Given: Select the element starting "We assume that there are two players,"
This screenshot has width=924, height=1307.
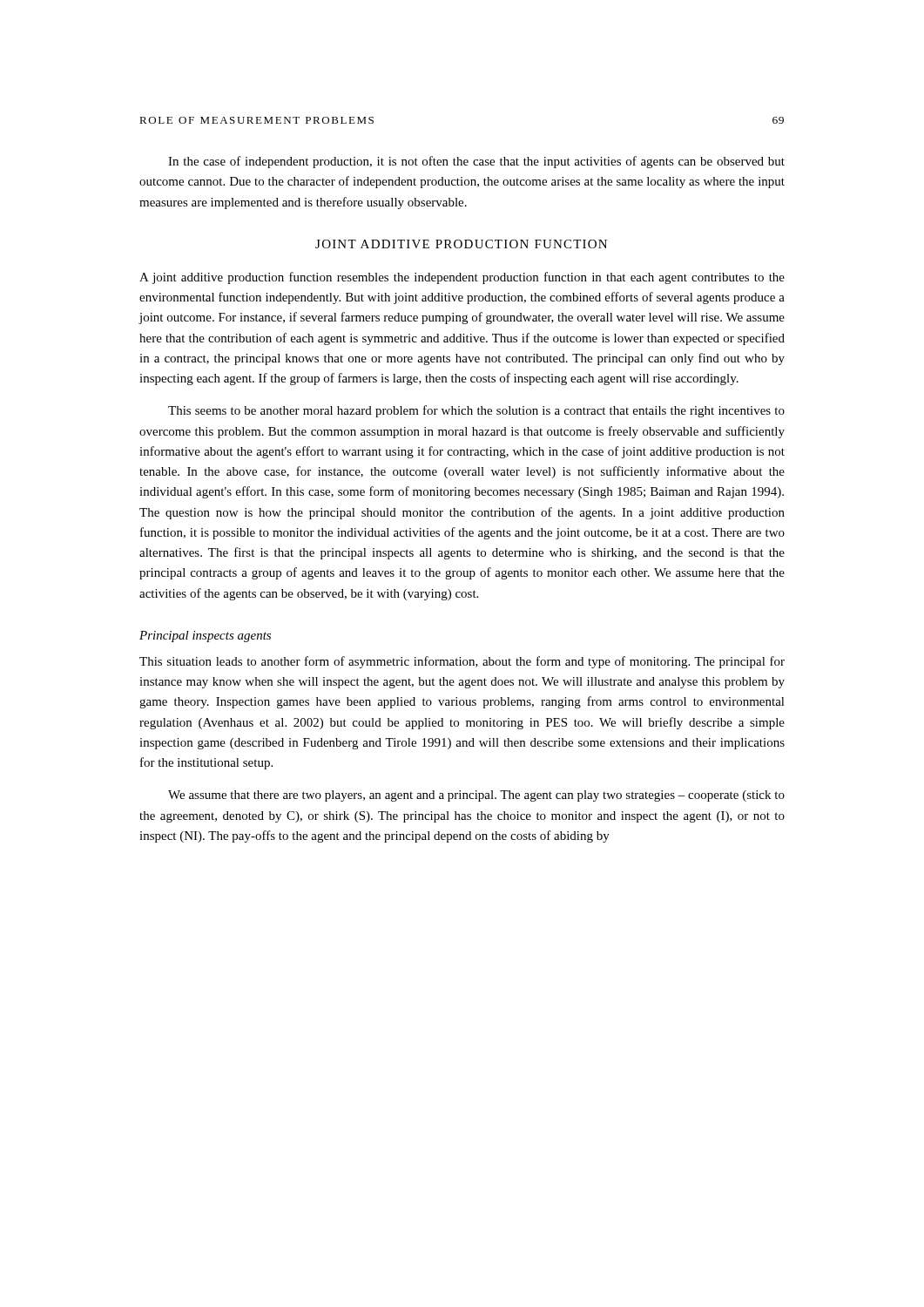Looking at the screenshot, I should (x=462, y=816).
